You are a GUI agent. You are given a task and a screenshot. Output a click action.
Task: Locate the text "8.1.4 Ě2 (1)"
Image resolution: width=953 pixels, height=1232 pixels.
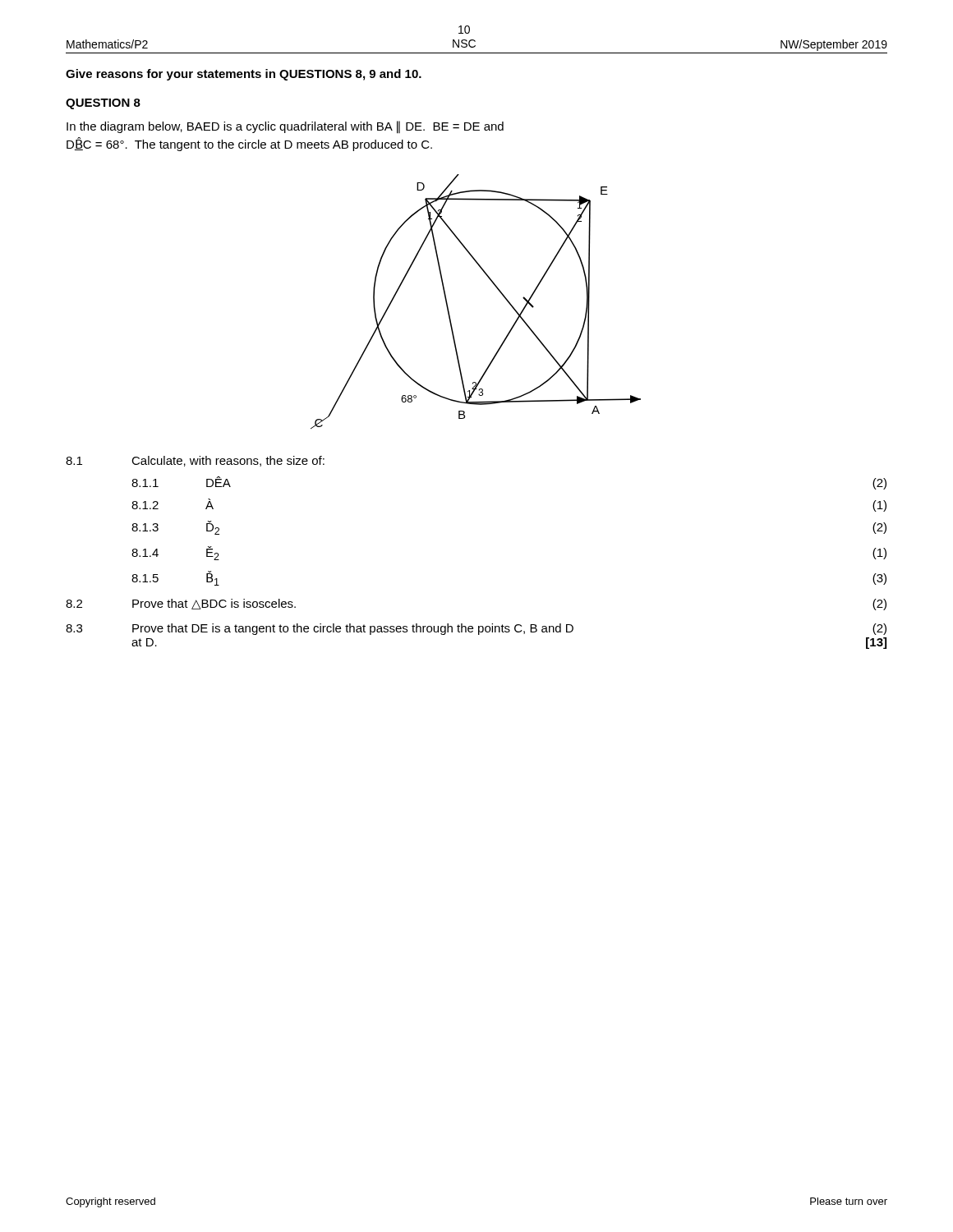tap(145, 553)
